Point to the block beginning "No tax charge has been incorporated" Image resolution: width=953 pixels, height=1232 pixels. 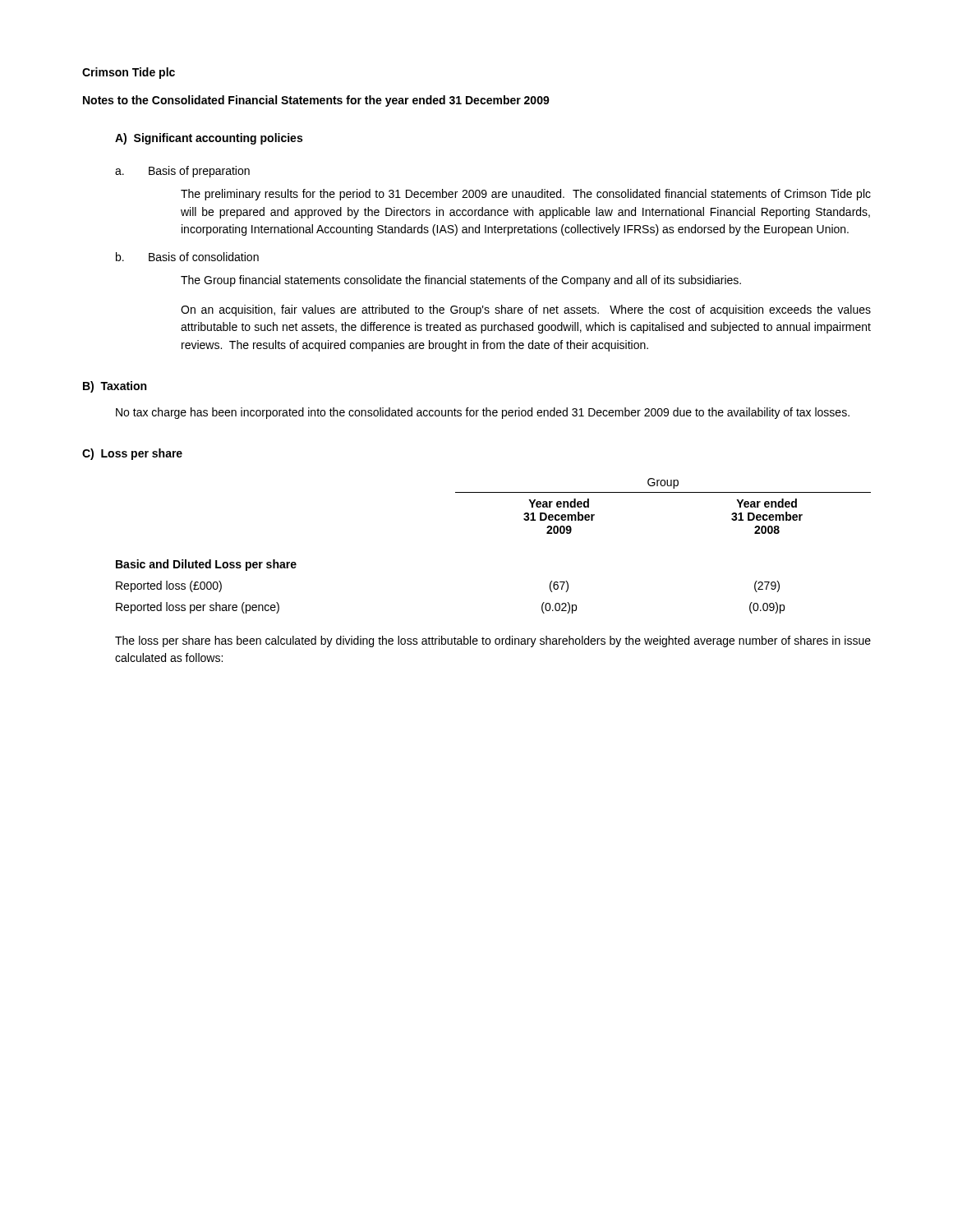coord(483,412)
